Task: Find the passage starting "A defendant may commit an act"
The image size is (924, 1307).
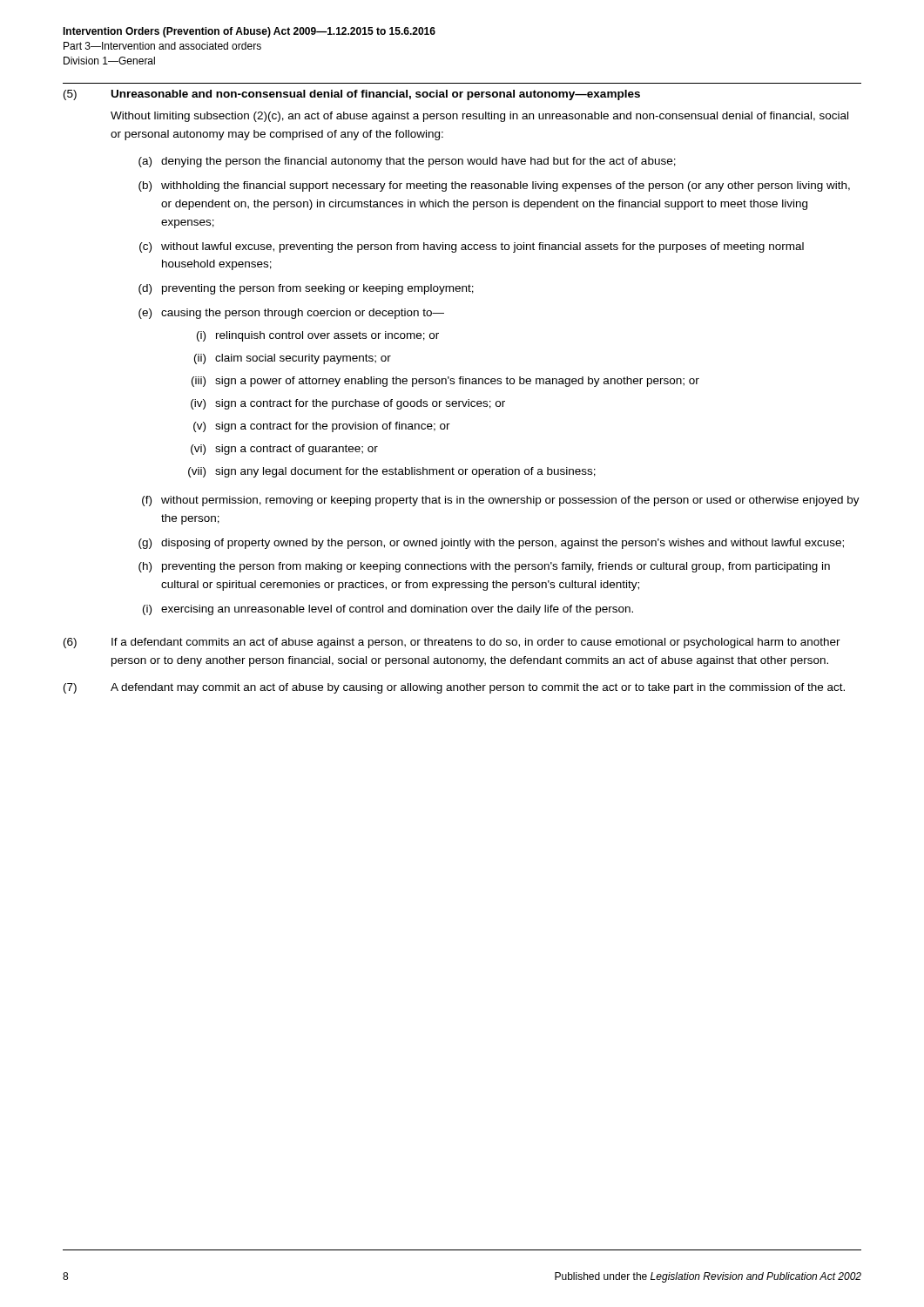Action: click(478, 687)
